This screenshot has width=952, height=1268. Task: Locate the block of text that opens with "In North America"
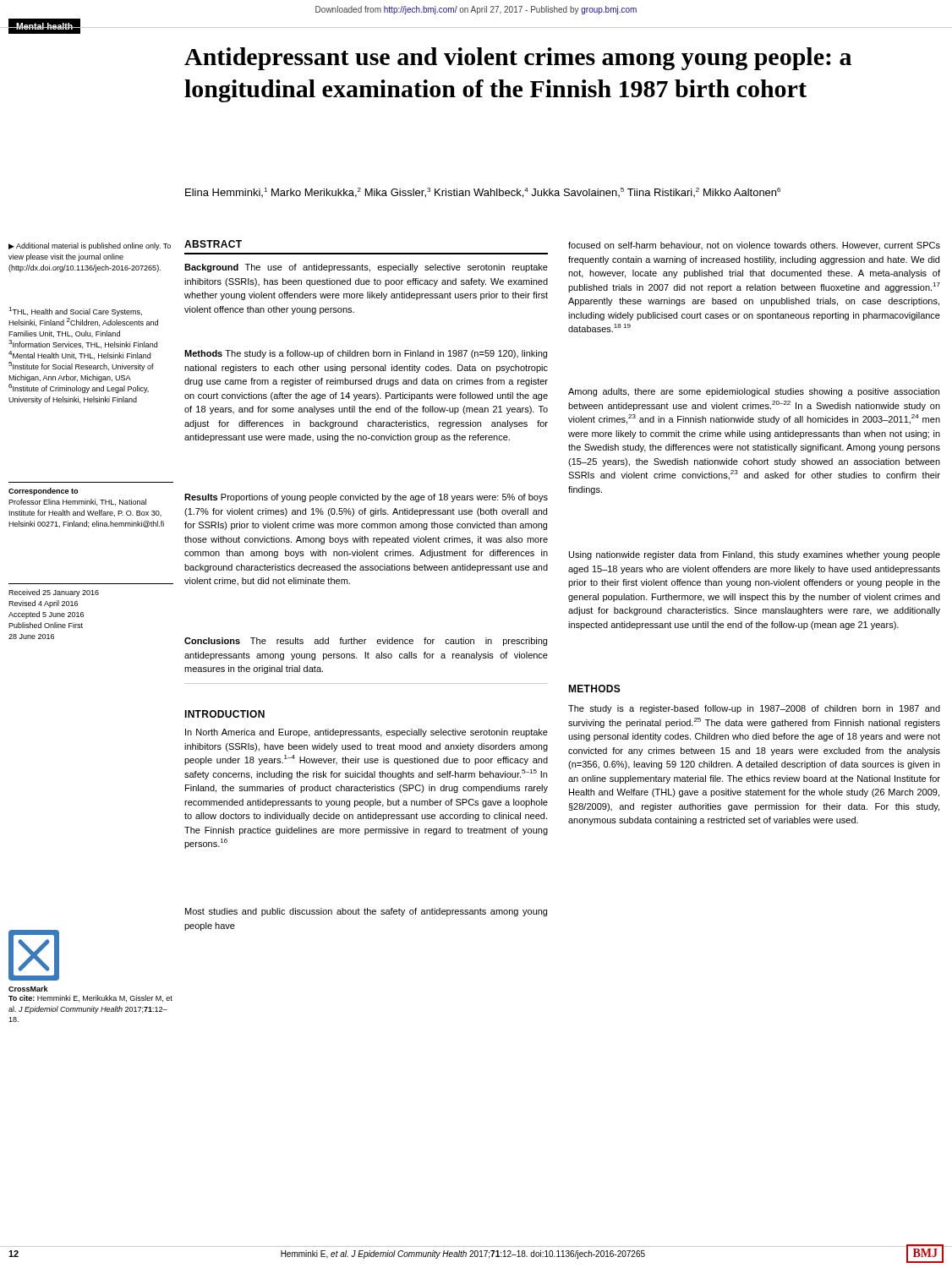coord(366,788)
